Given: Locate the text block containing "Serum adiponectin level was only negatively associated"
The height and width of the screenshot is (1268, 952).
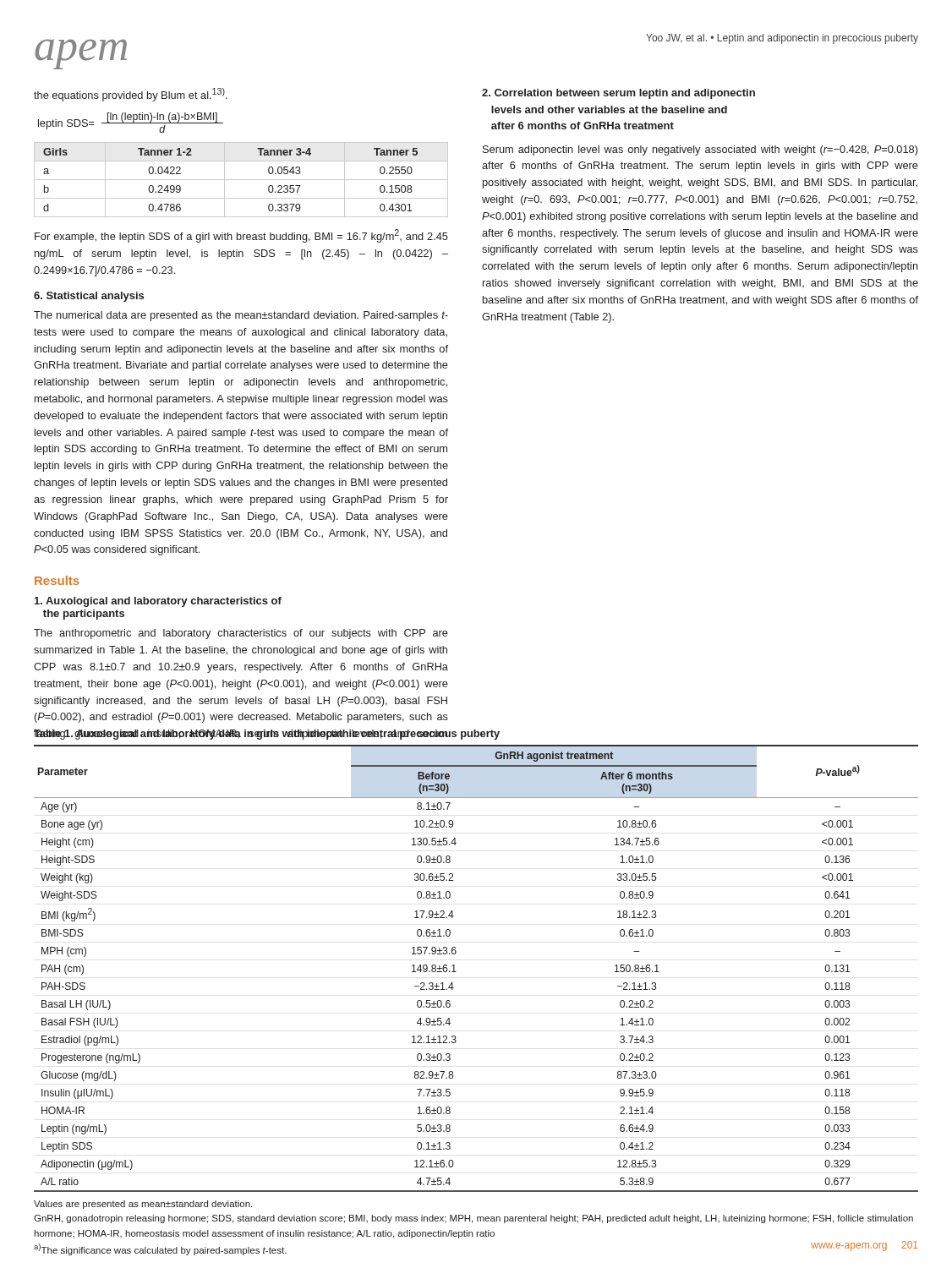Looking at the screenshot, I should click(700, 233).
